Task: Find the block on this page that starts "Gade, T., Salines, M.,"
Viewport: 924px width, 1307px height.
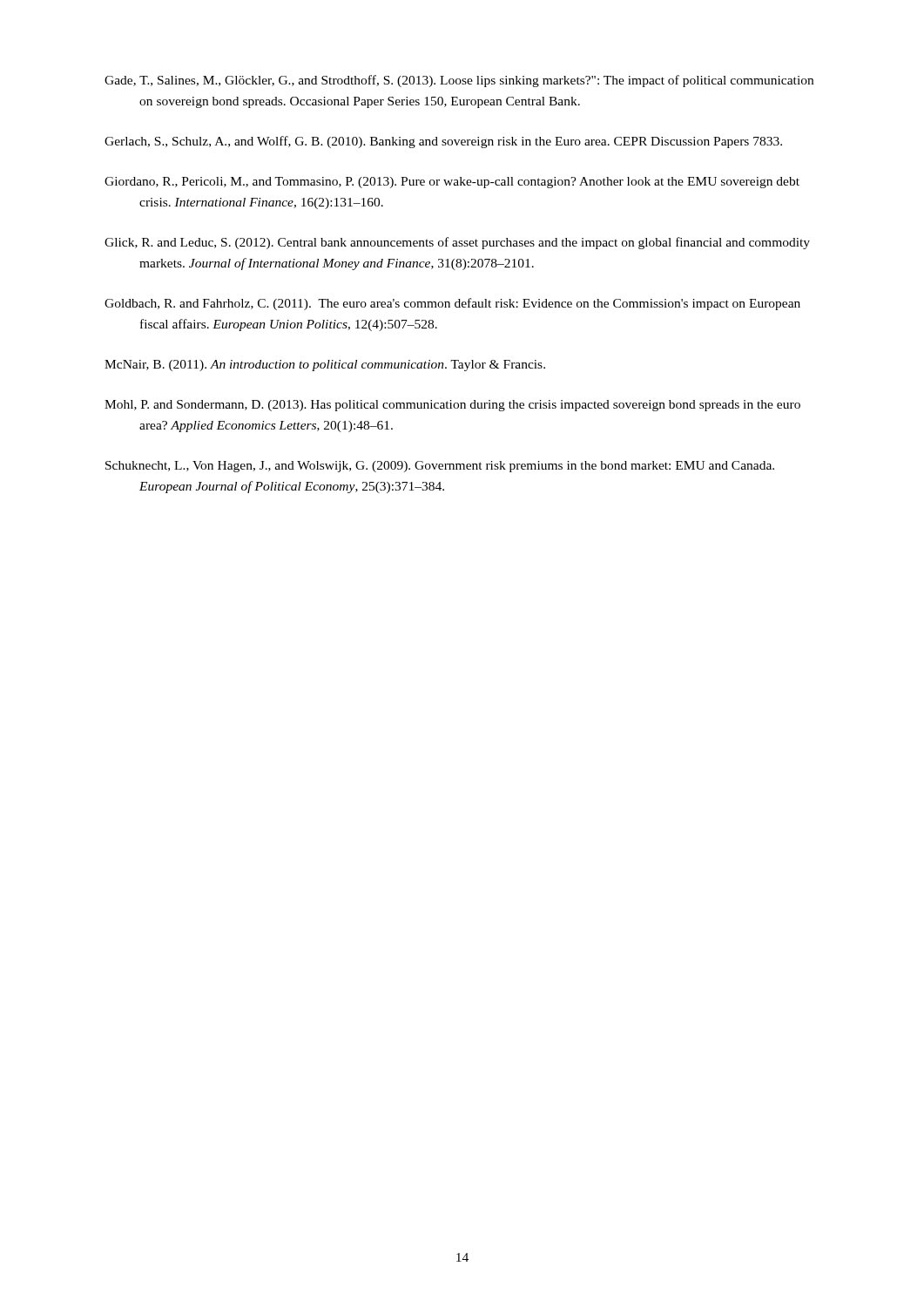Action: click(459, 90)
